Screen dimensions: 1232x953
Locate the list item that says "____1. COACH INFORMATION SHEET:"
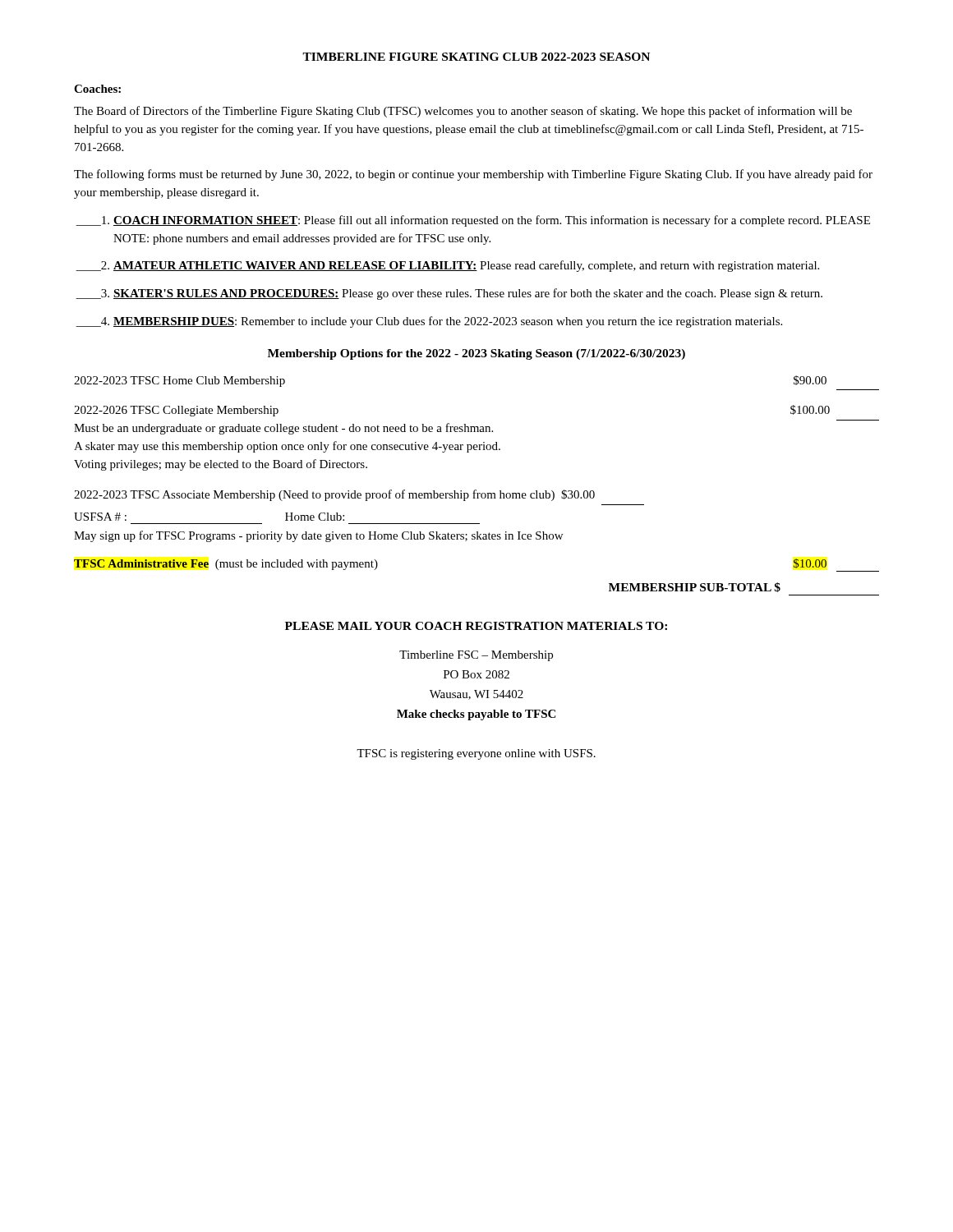476,230
